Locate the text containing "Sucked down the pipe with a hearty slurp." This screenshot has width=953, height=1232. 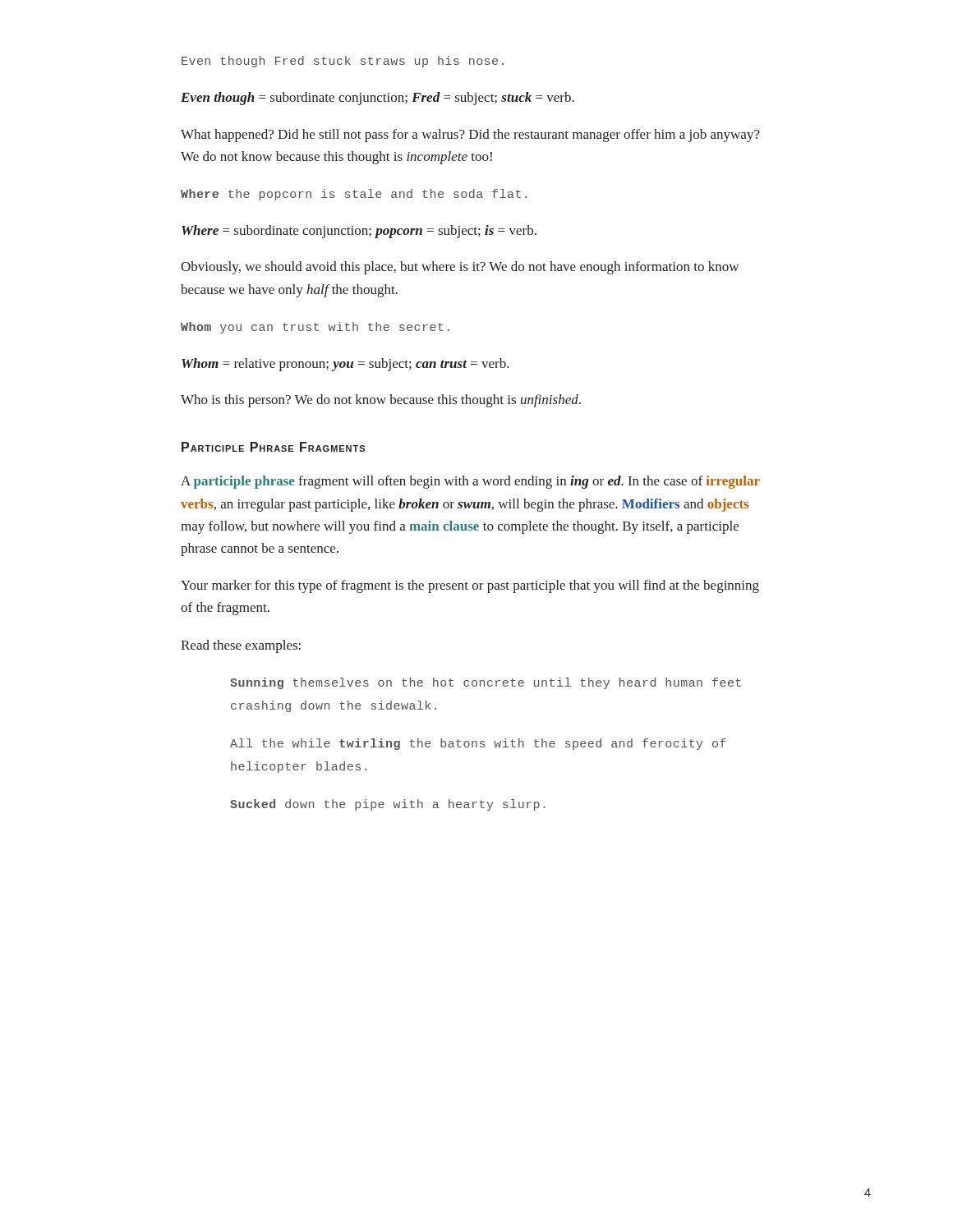[x=389, y=805]
